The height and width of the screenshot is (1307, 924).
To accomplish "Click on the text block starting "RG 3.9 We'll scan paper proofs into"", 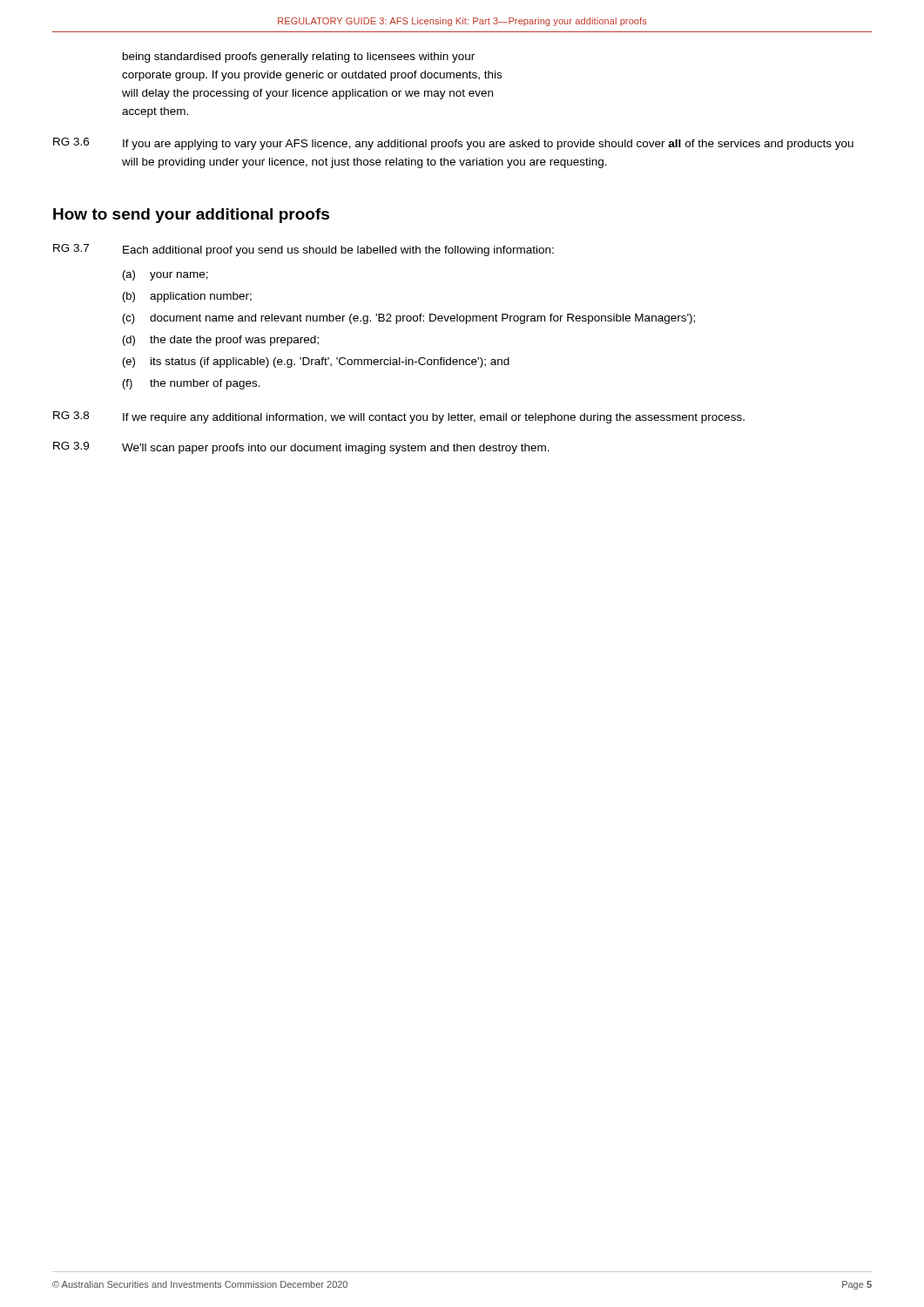I will (462, 448).
